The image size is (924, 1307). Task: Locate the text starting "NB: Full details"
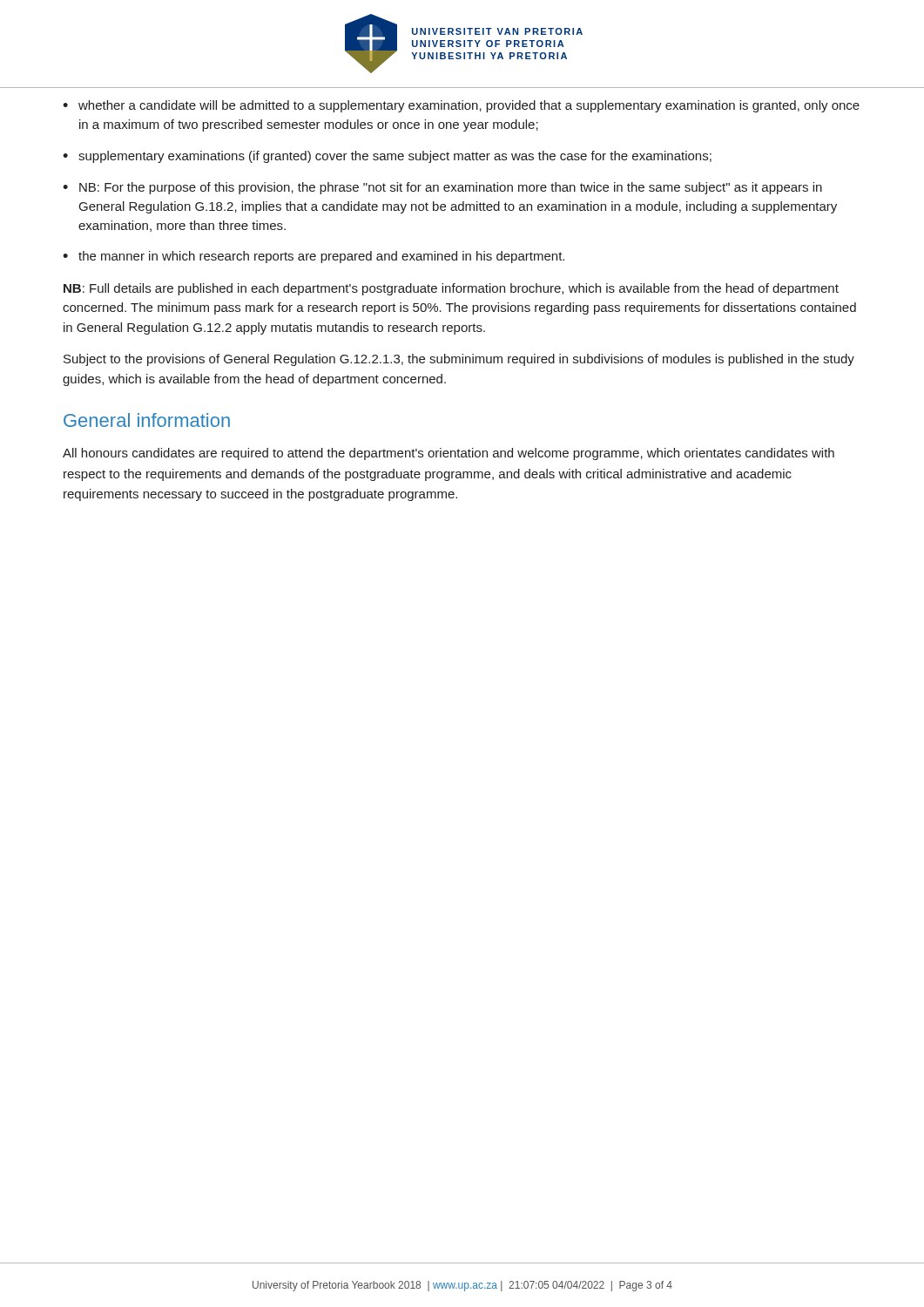pyautogui.click(x=460, y=308)
